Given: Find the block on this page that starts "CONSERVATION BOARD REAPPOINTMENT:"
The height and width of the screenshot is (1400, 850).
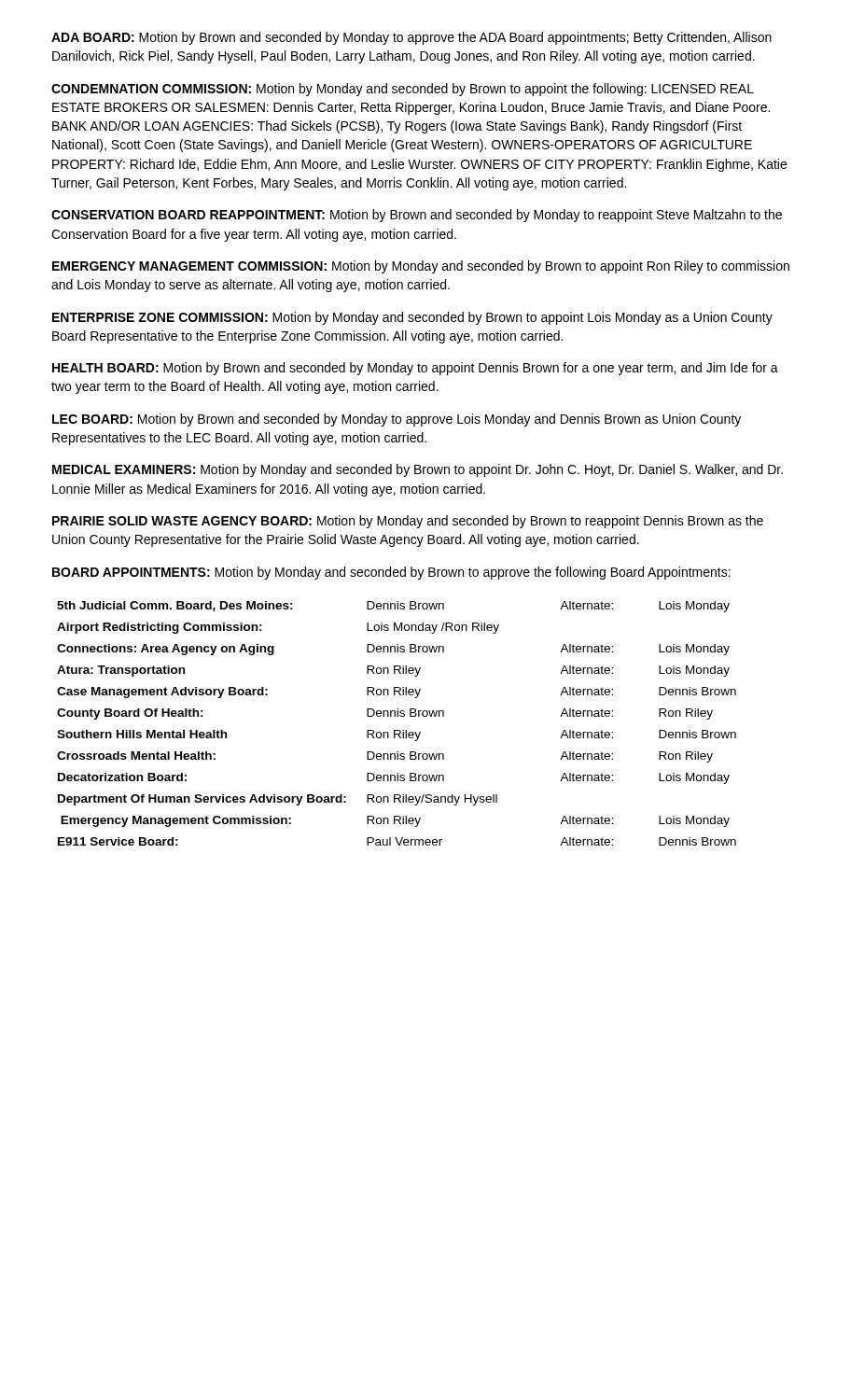Looking at the screenshot, I should [417, 224].
